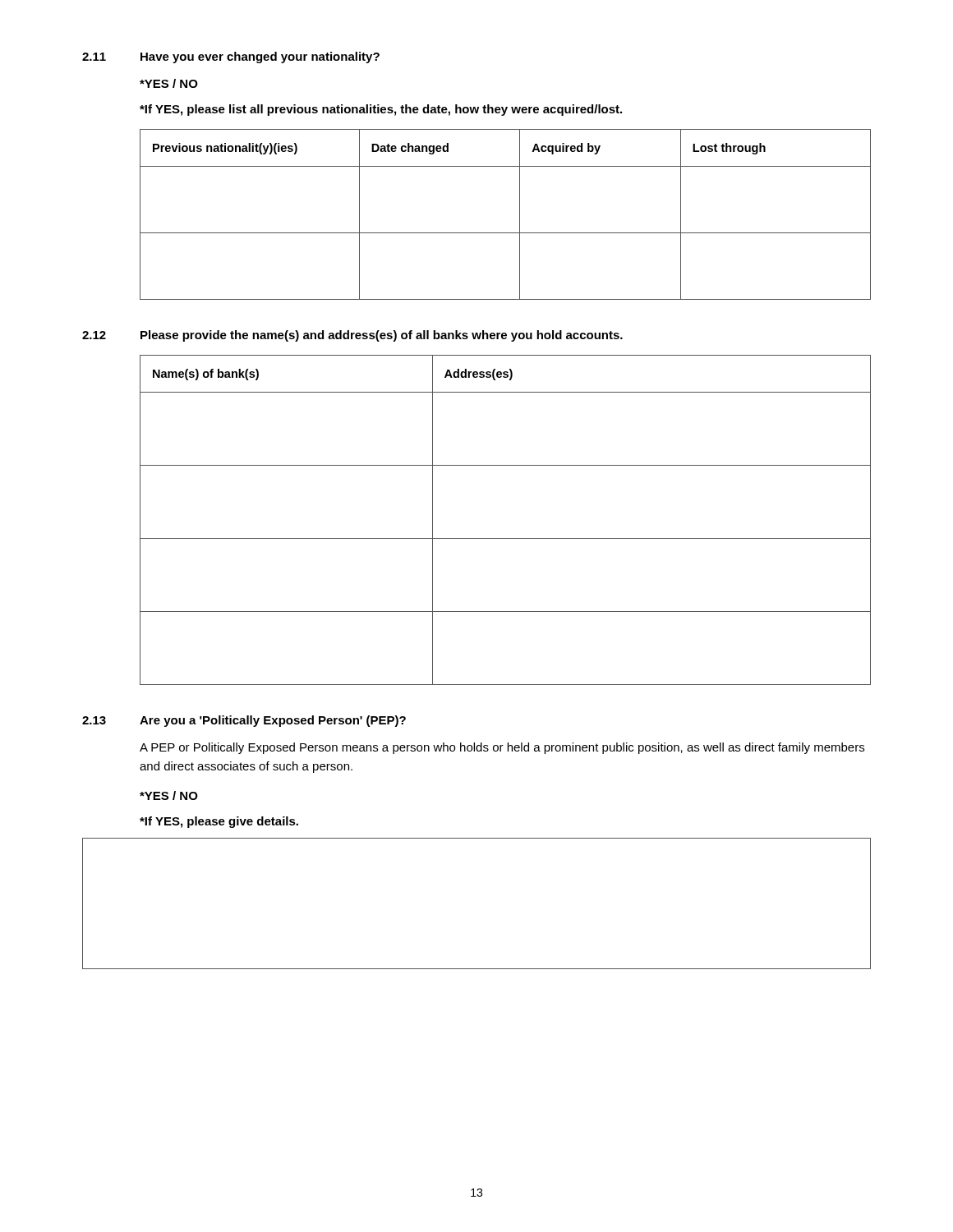Viewport: 953px width, 1232px height.
Task: Where is the passage that starts "A PEP or Politically Exposed Person"?
Action: tap(502, 756)
